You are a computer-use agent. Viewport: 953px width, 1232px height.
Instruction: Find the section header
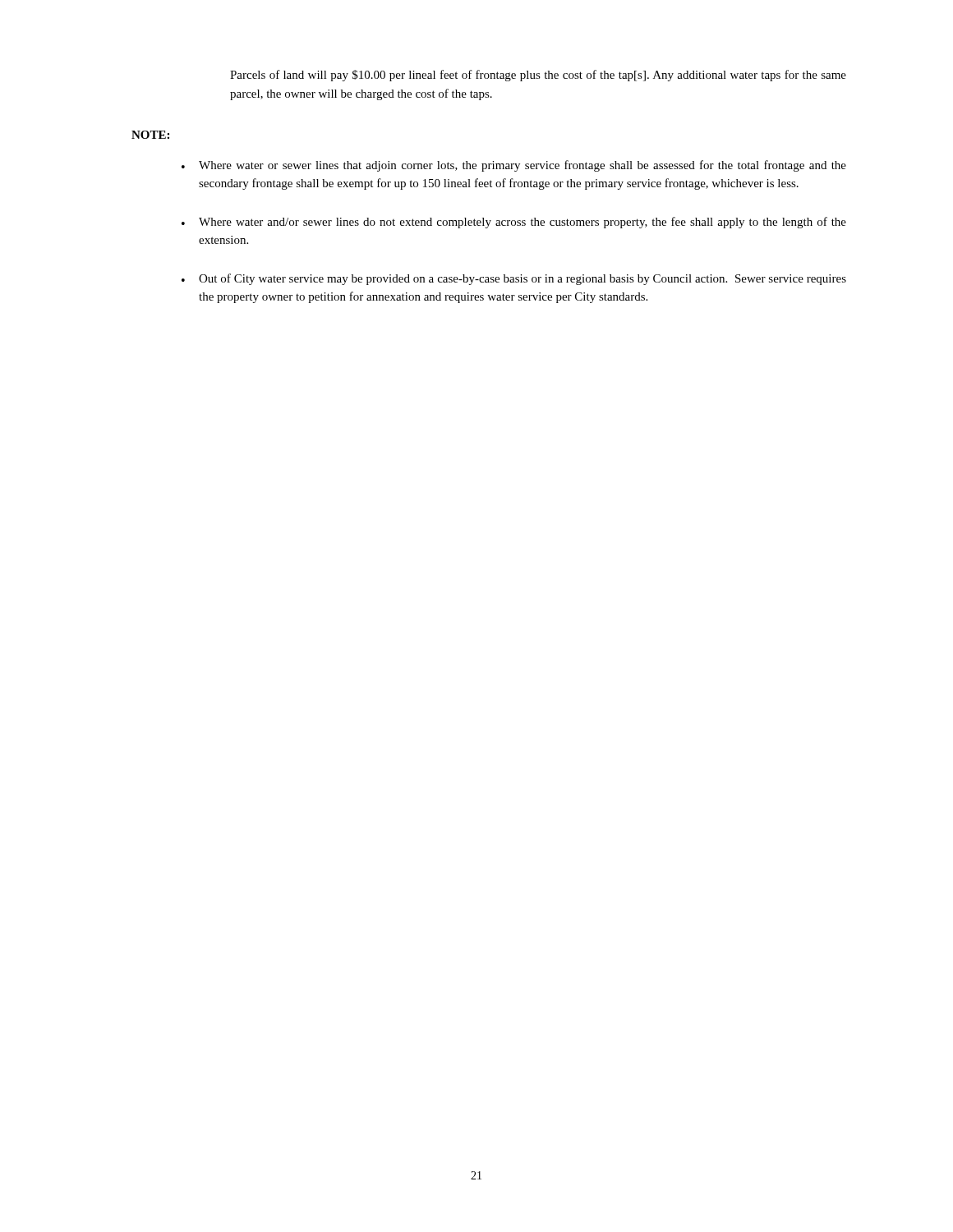(x=151, y=135)
